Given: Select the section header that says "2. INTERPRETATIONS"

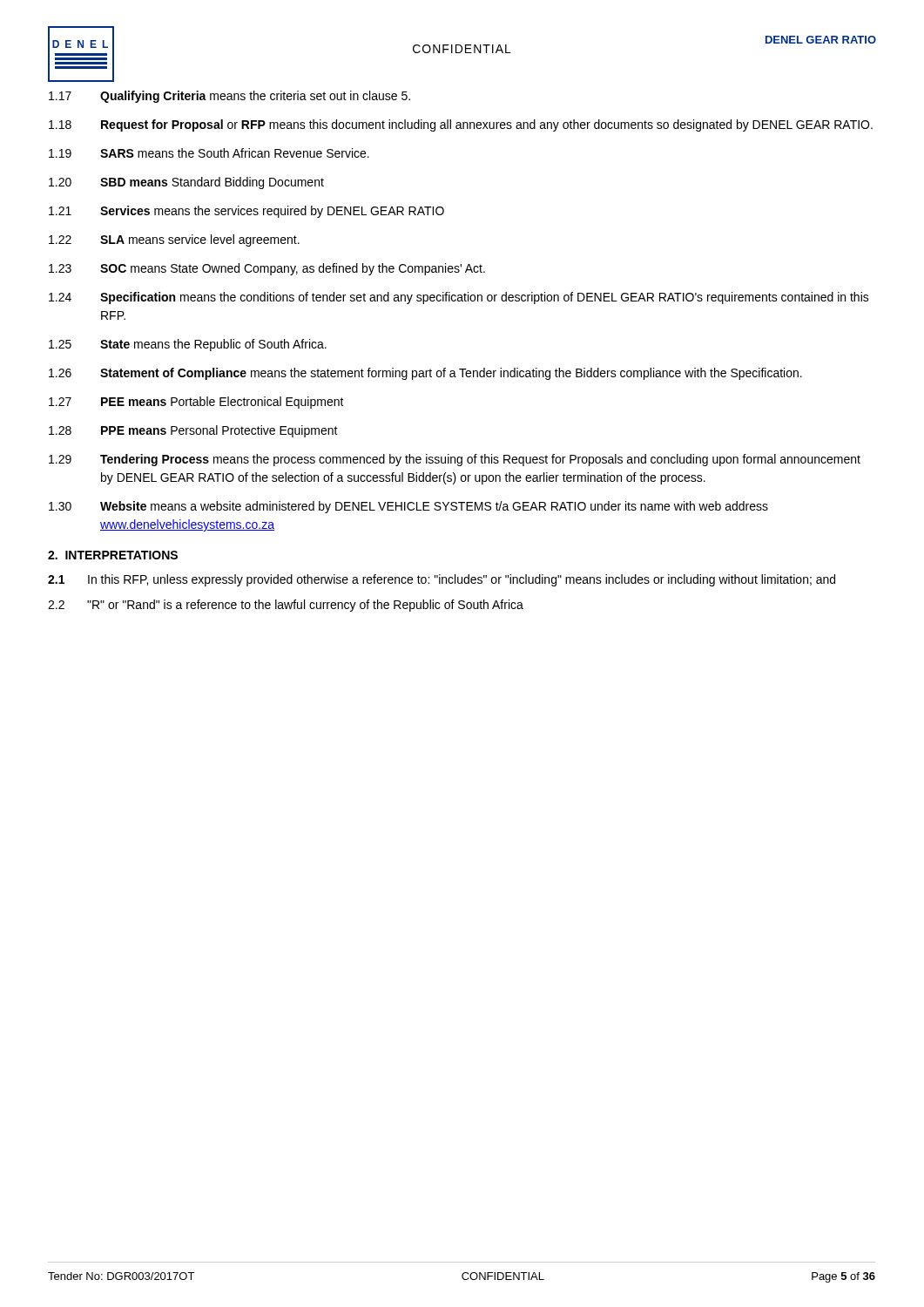Looking at the screenshot, I should pos(113,555).
